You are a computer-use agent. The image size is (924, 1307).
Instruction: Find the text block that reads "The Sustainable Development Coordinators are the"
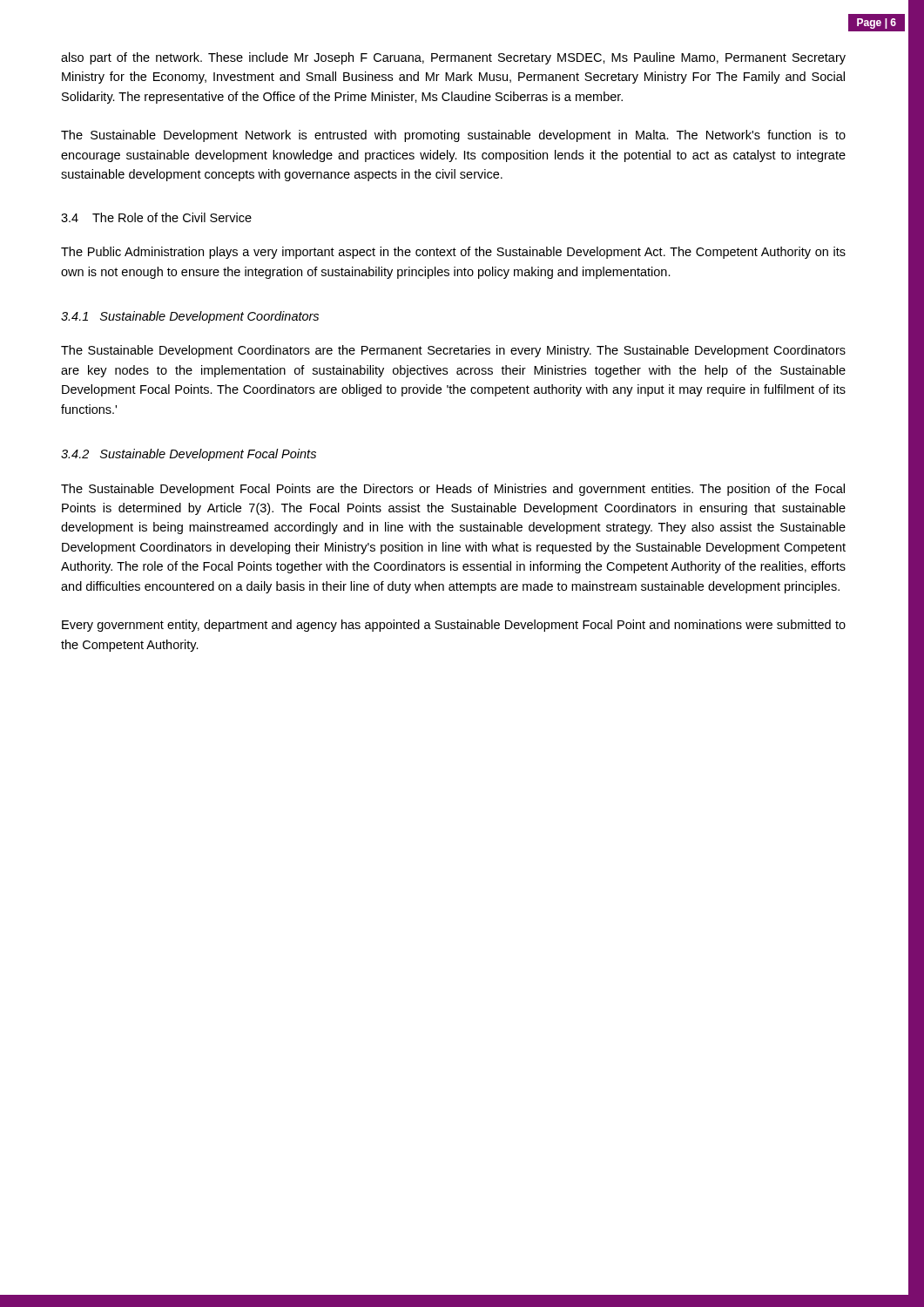pos(453,380)
